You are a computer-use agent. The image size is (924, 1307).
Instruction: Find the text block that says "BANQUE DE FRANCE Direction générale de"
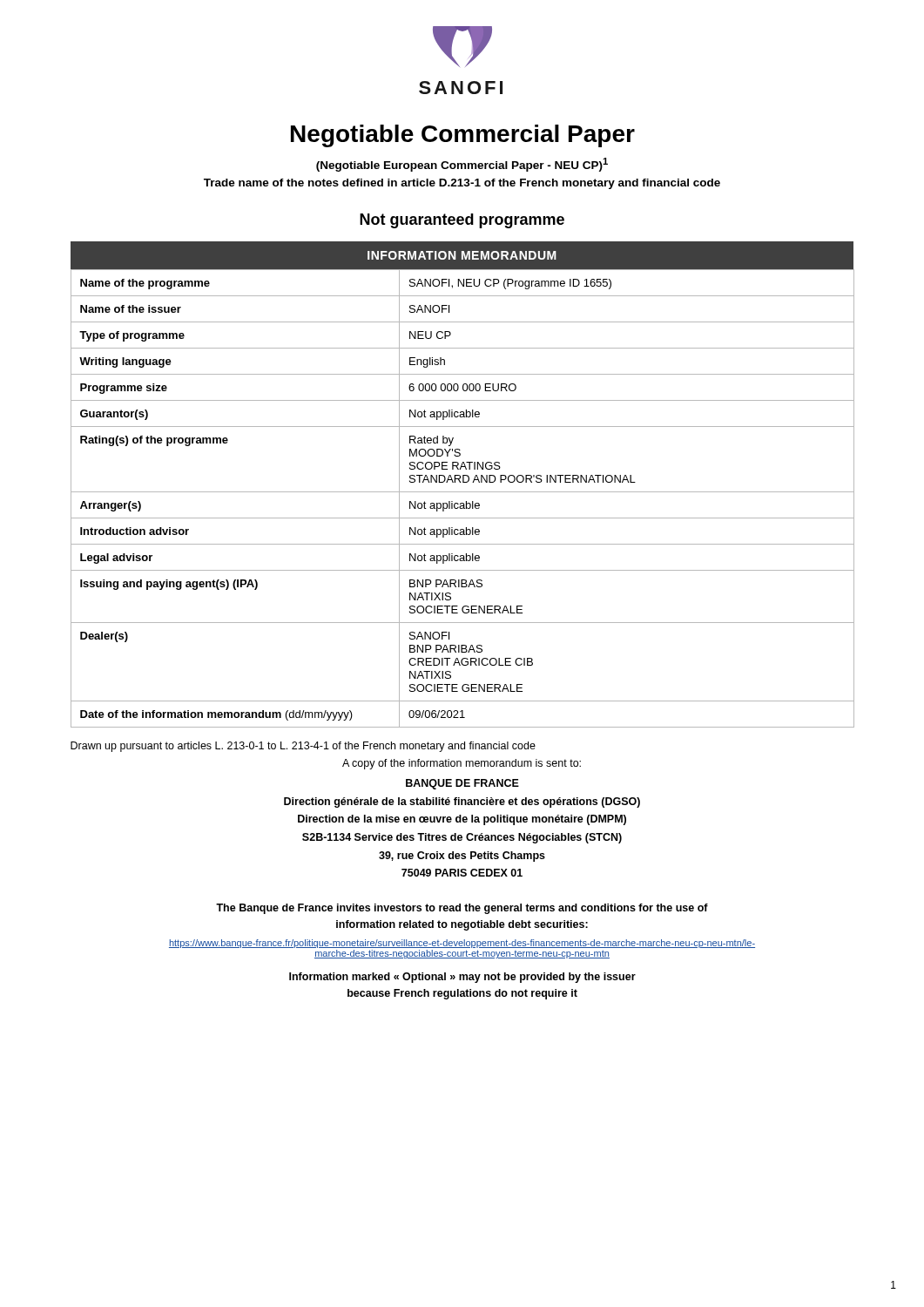[462, 828]
